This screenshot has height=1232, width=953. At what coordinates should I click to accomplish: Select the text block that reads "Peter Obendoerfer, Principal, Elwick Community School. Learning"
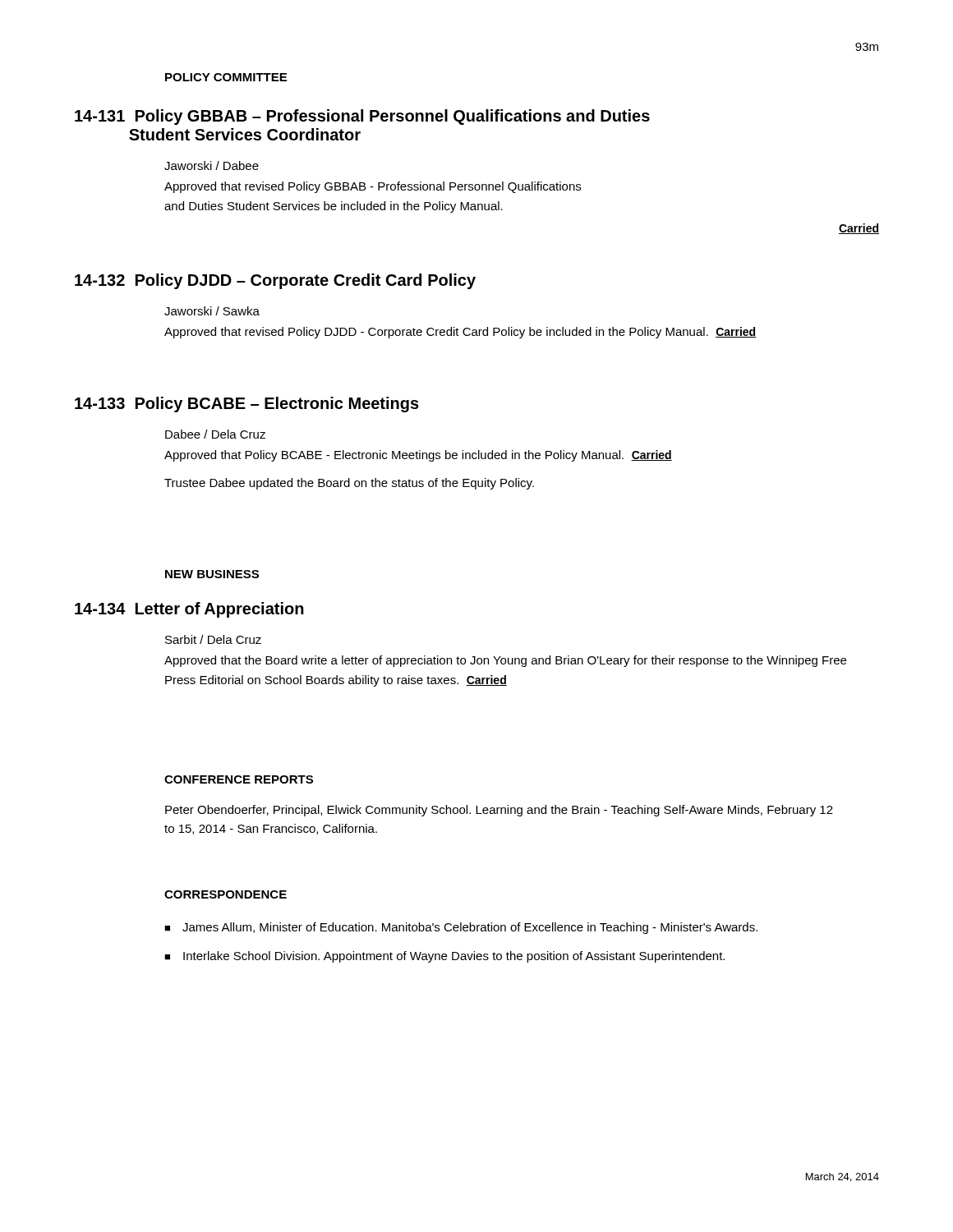(499, 819)
